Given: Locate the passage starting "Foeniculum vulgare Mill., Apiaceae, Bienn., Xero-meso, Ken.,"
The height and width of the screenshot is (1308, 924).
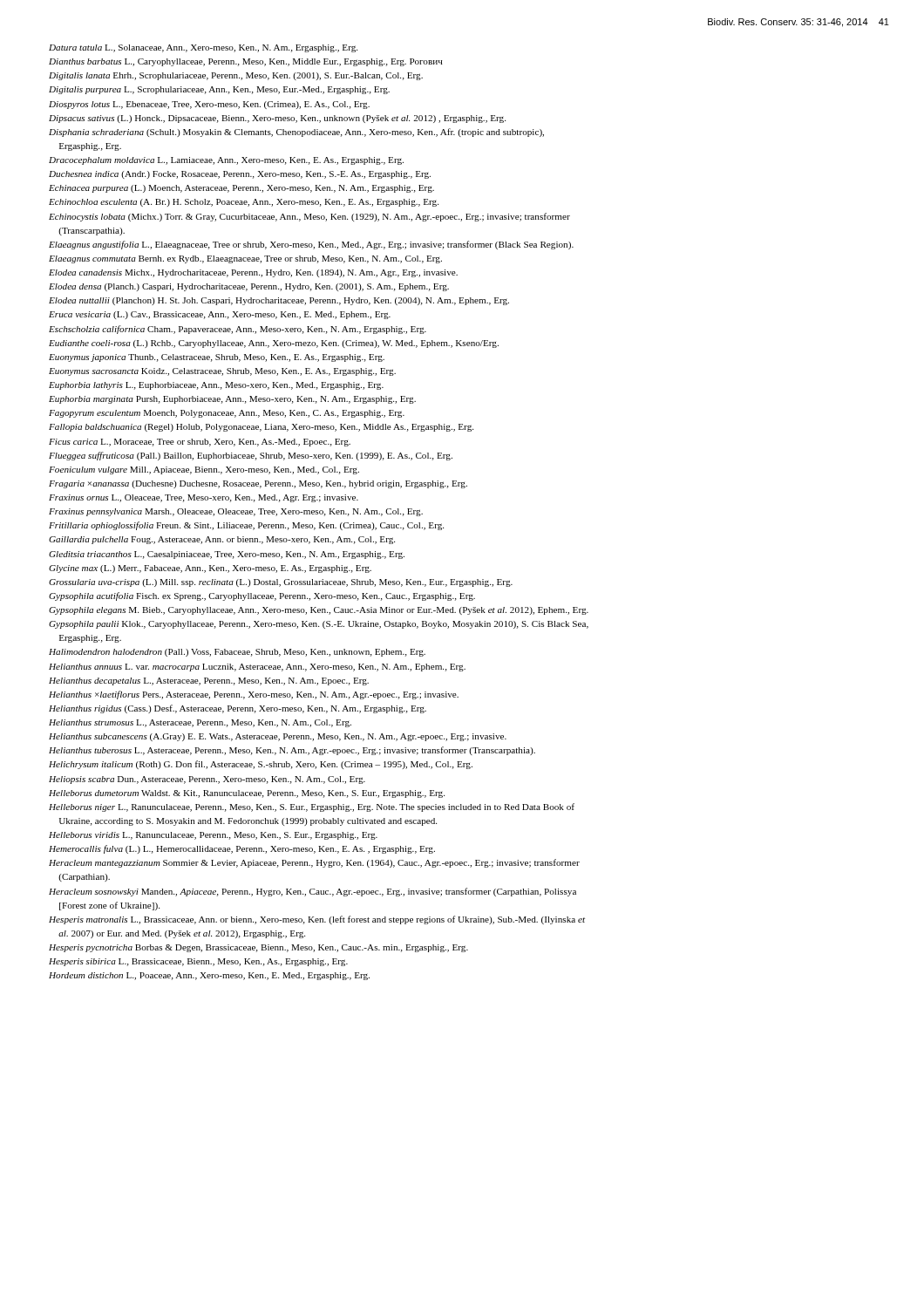Looking at the screenshot, I should [204, 469].
